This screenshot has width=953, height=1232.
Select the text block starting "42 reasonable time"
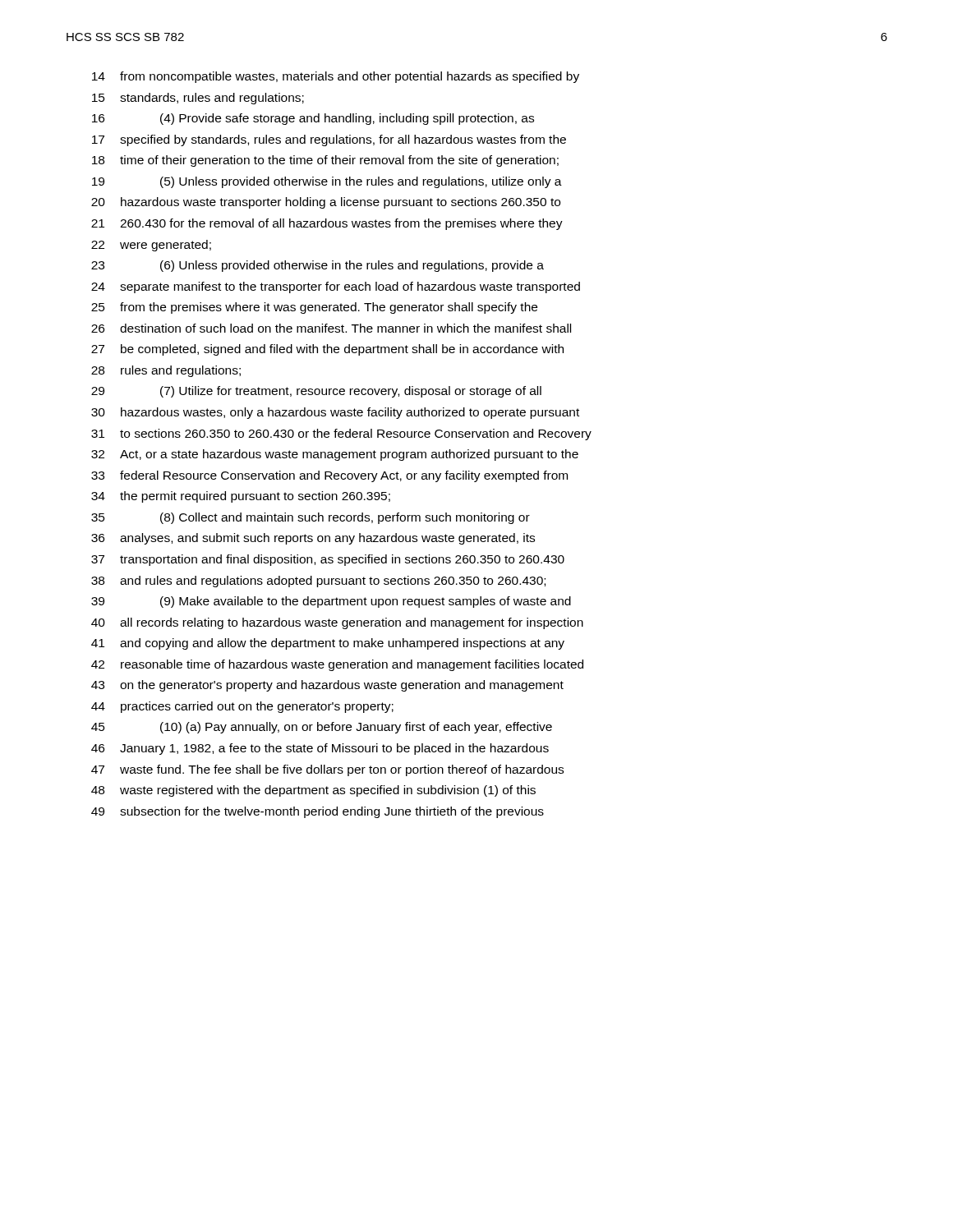click(476, 664)
